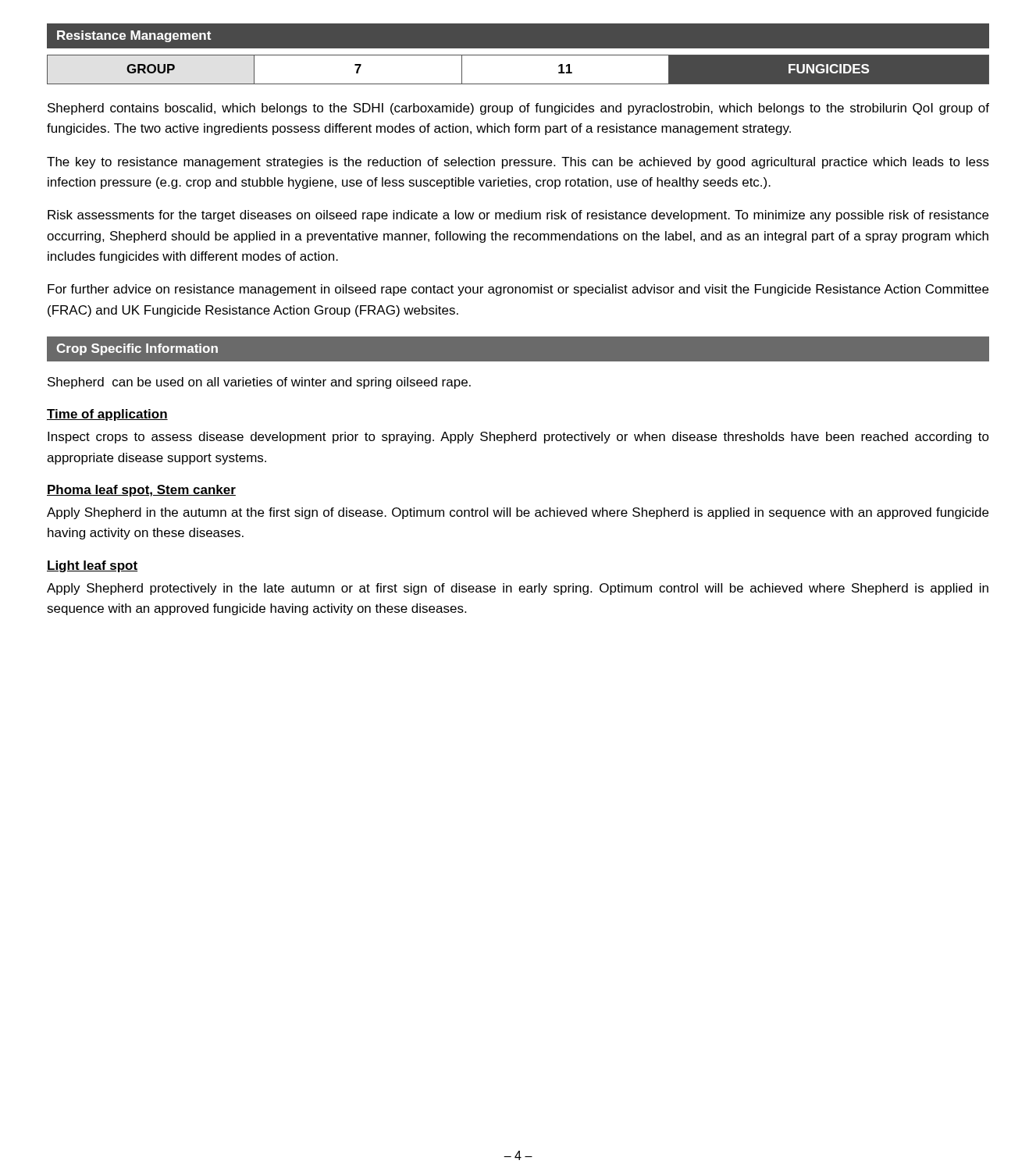Click on the element starting "Risk assessments for the target diseases on oilseed"

click(518, 236)
